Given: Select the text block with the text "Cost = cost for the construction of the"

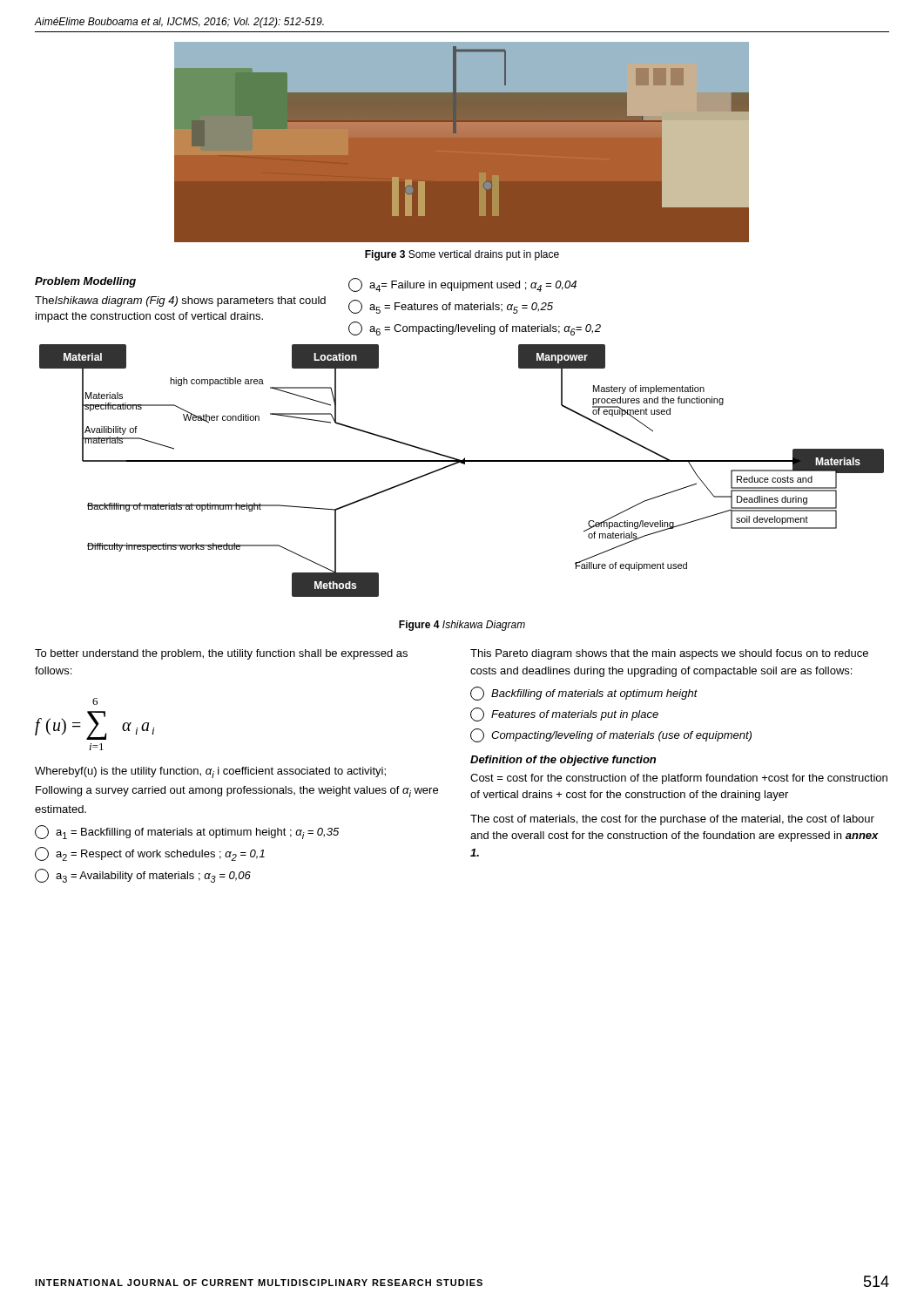Looking at the screenshot, I should point(679,786).
